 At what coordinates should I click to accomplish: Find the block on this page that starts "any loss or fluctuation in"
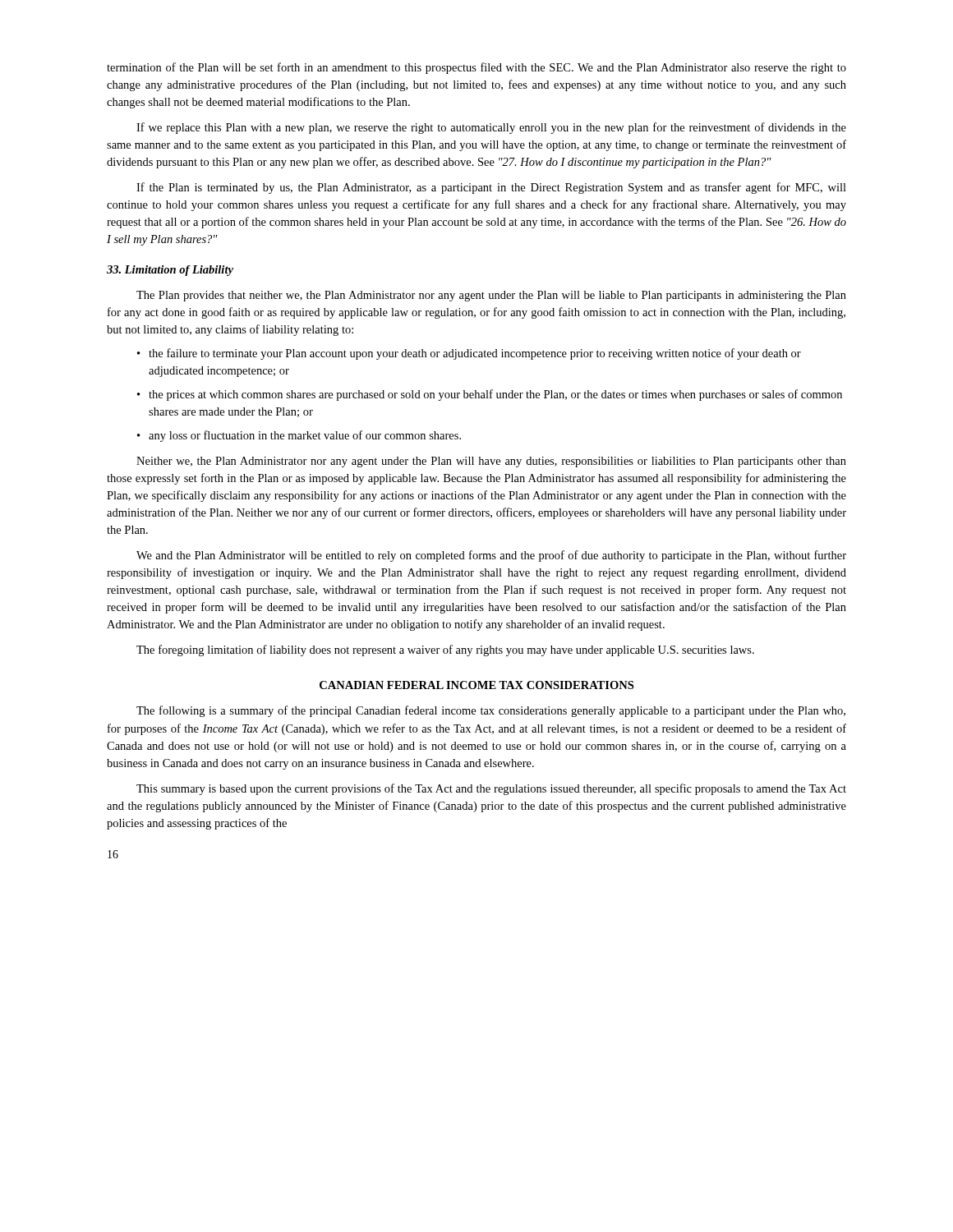(x=305, y=436)
